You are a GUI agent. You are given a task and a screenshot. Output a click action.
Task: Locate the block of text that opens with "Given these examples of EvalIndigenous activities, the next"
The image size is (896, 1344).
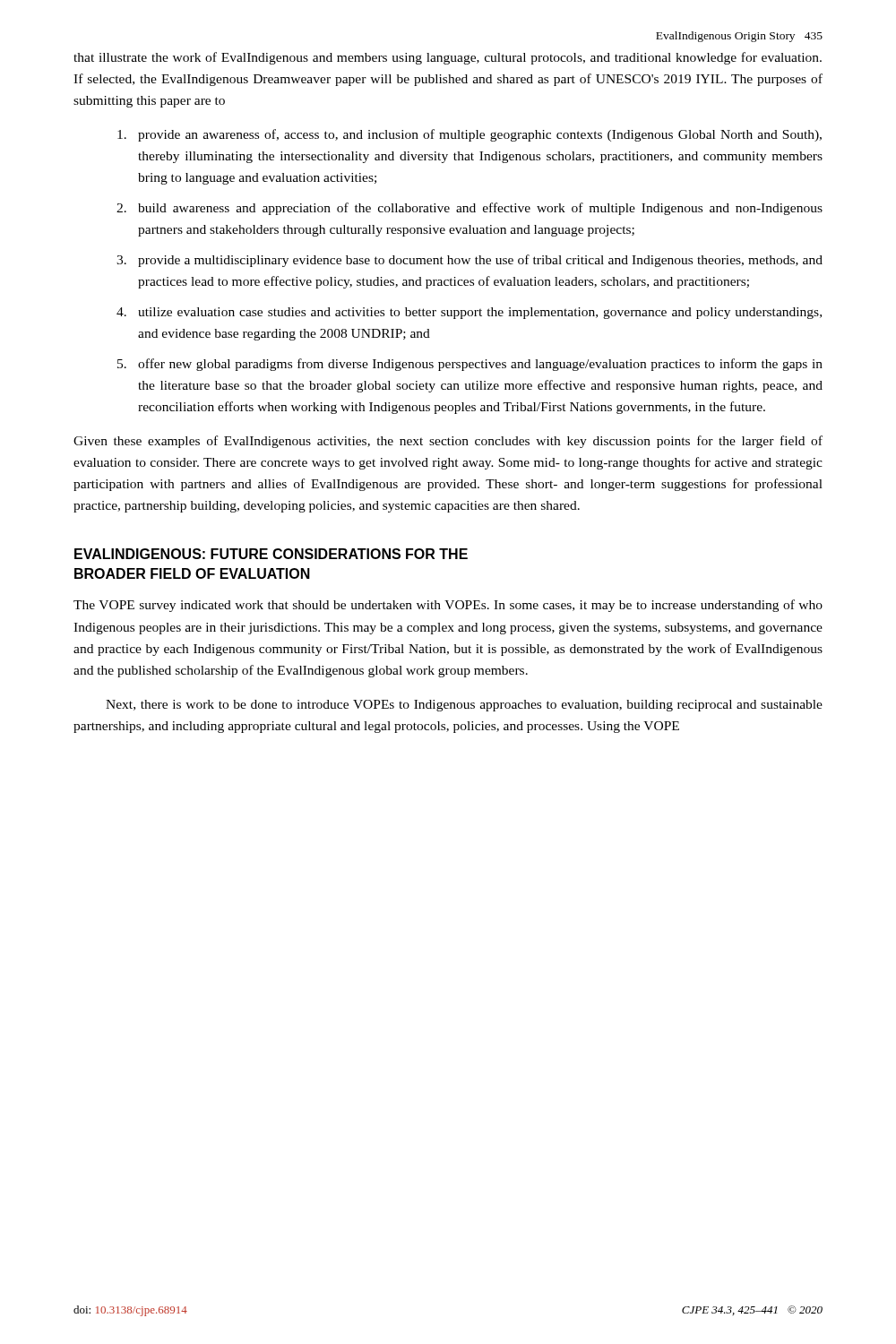(x=448, y=473)
